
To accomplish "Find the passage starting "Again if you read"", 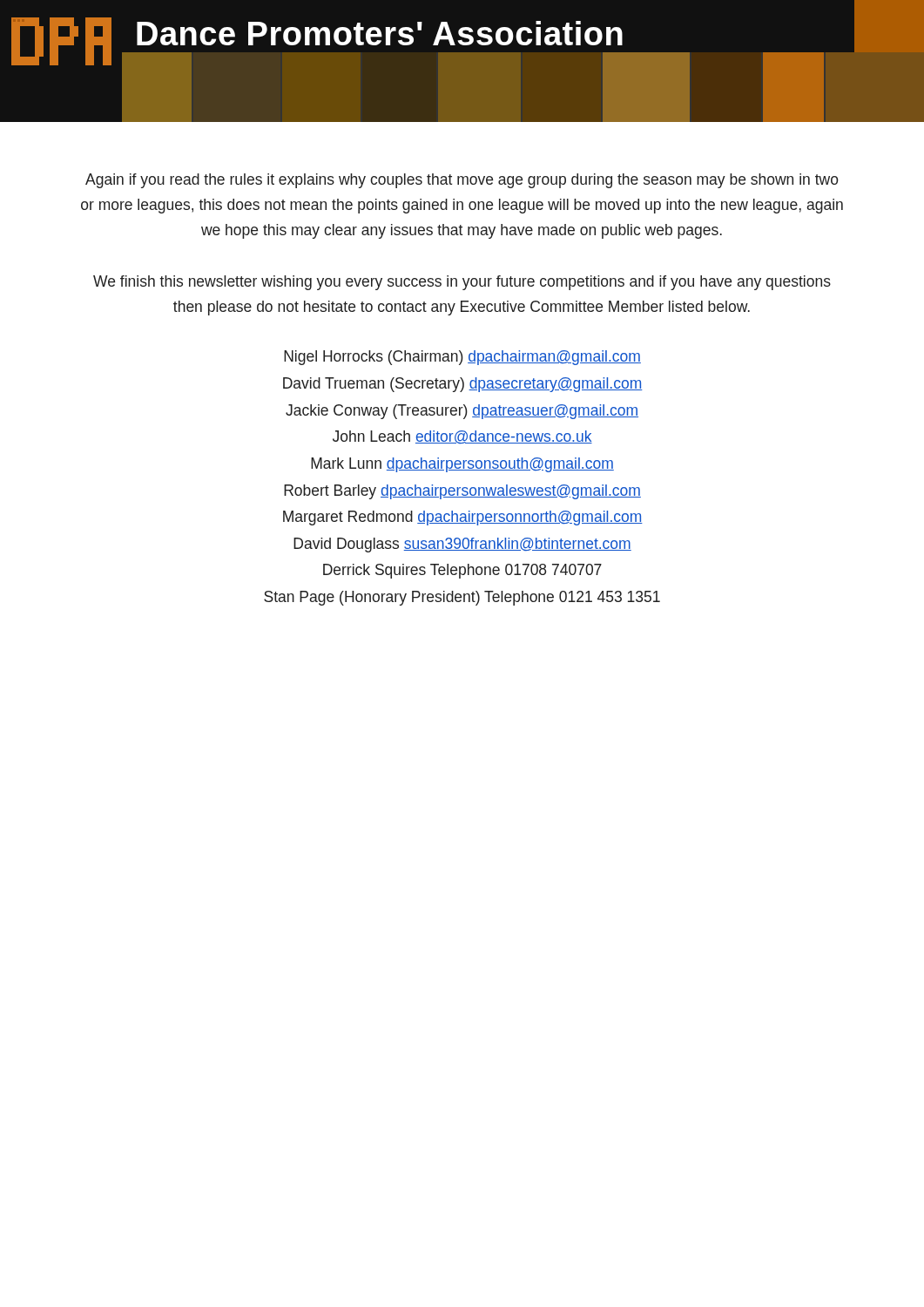I will coord(462,205).
